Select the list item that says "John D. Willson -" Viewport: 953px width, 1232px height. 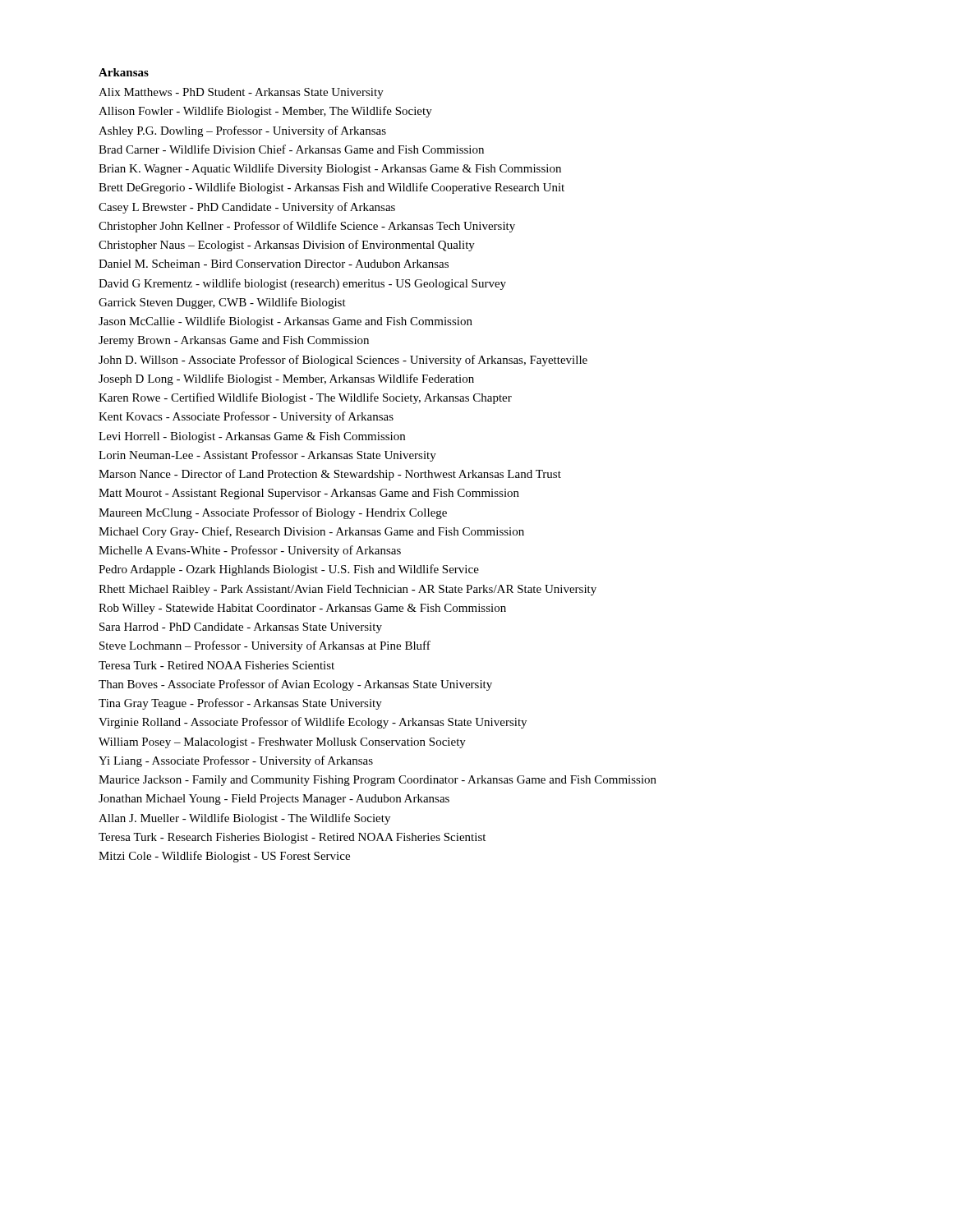click(x=343, y=359)
